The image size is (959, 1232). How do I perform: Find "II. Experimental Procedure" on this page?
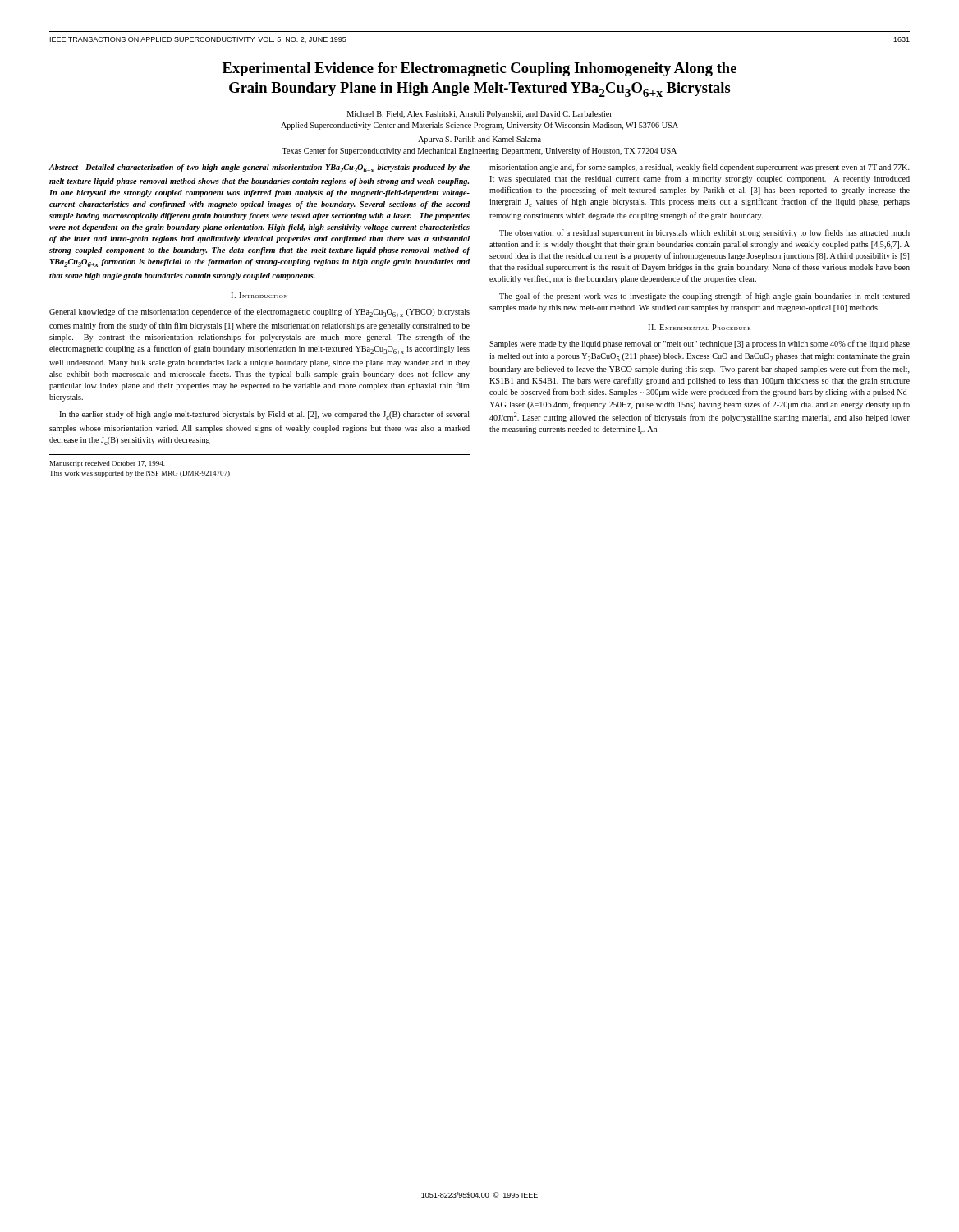700,328
